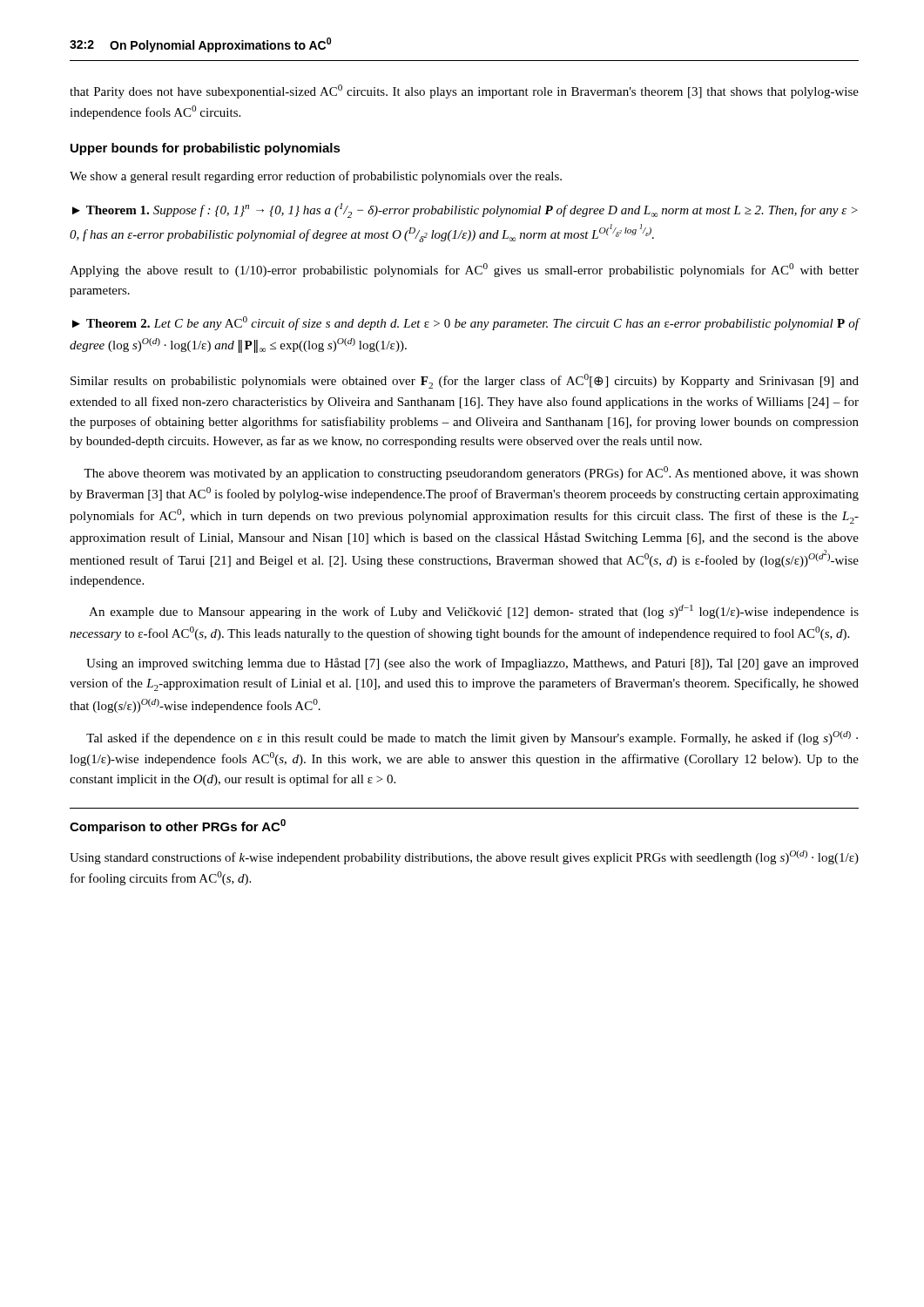Click on the text block containing "The above theorem was motivated by an application"

click(x=464, y=526)
